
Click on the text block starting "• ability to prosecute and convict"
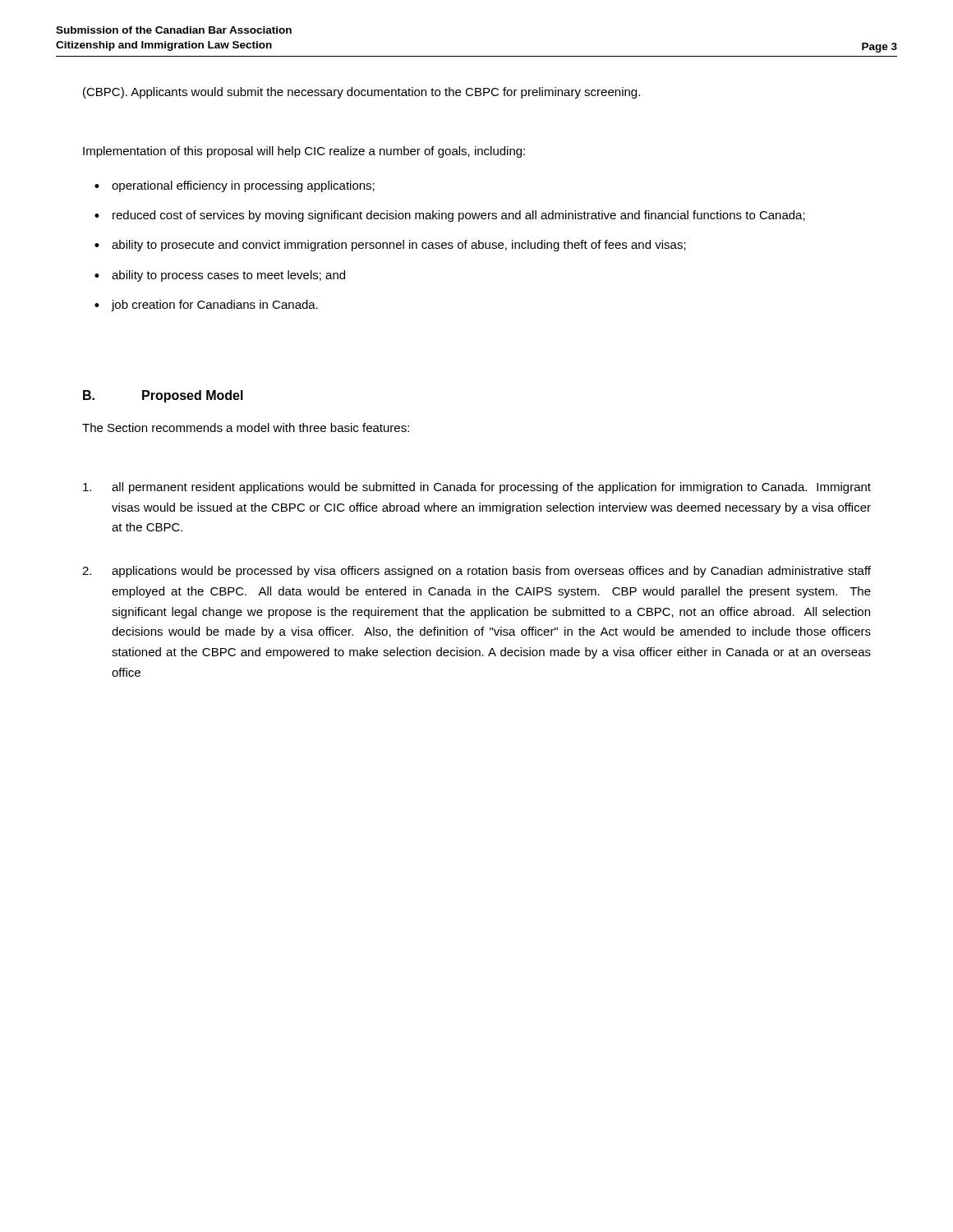[476, 246]
